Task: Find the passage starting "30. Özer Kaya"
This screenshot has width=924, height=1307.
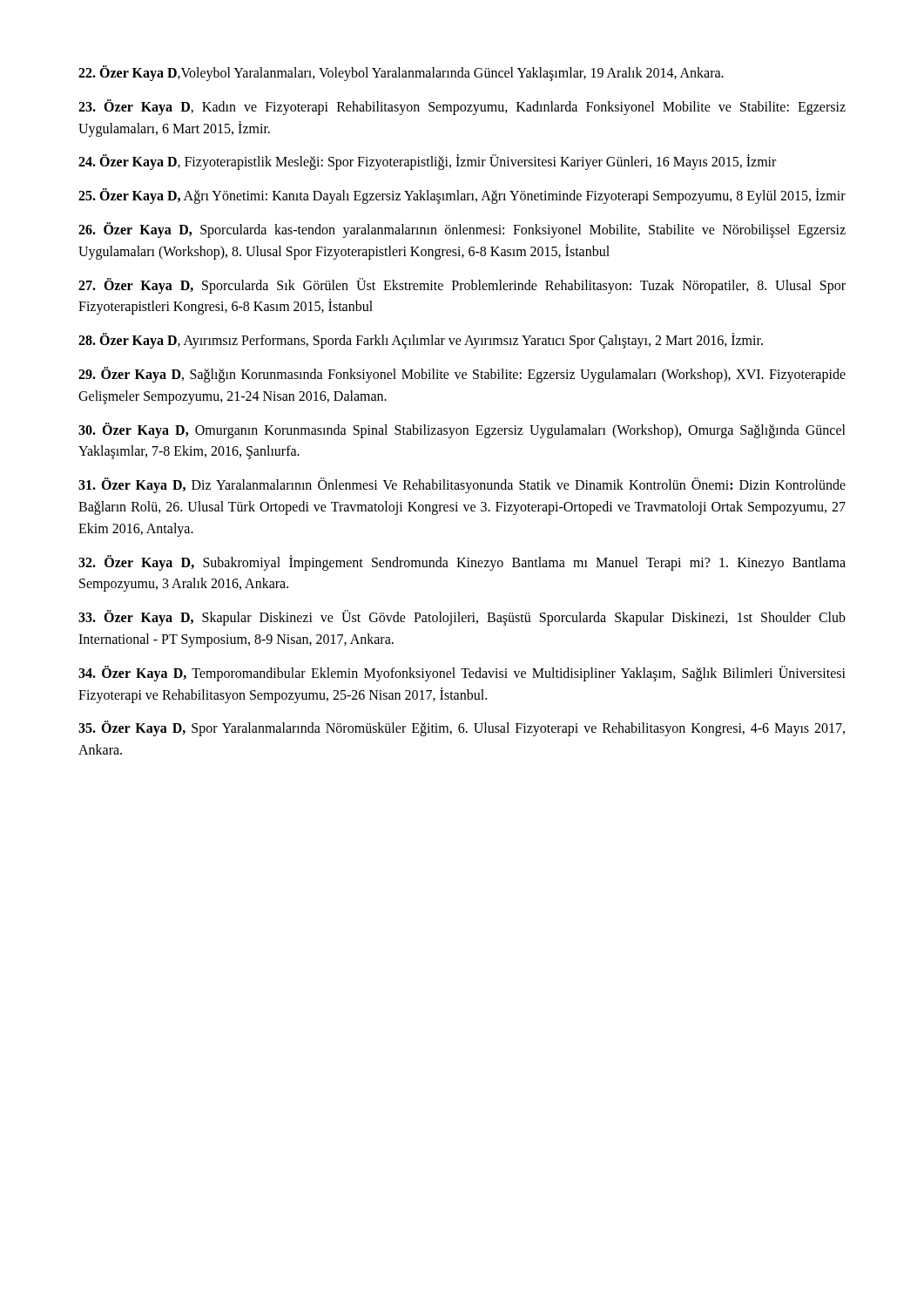Action: coord(462,440)
